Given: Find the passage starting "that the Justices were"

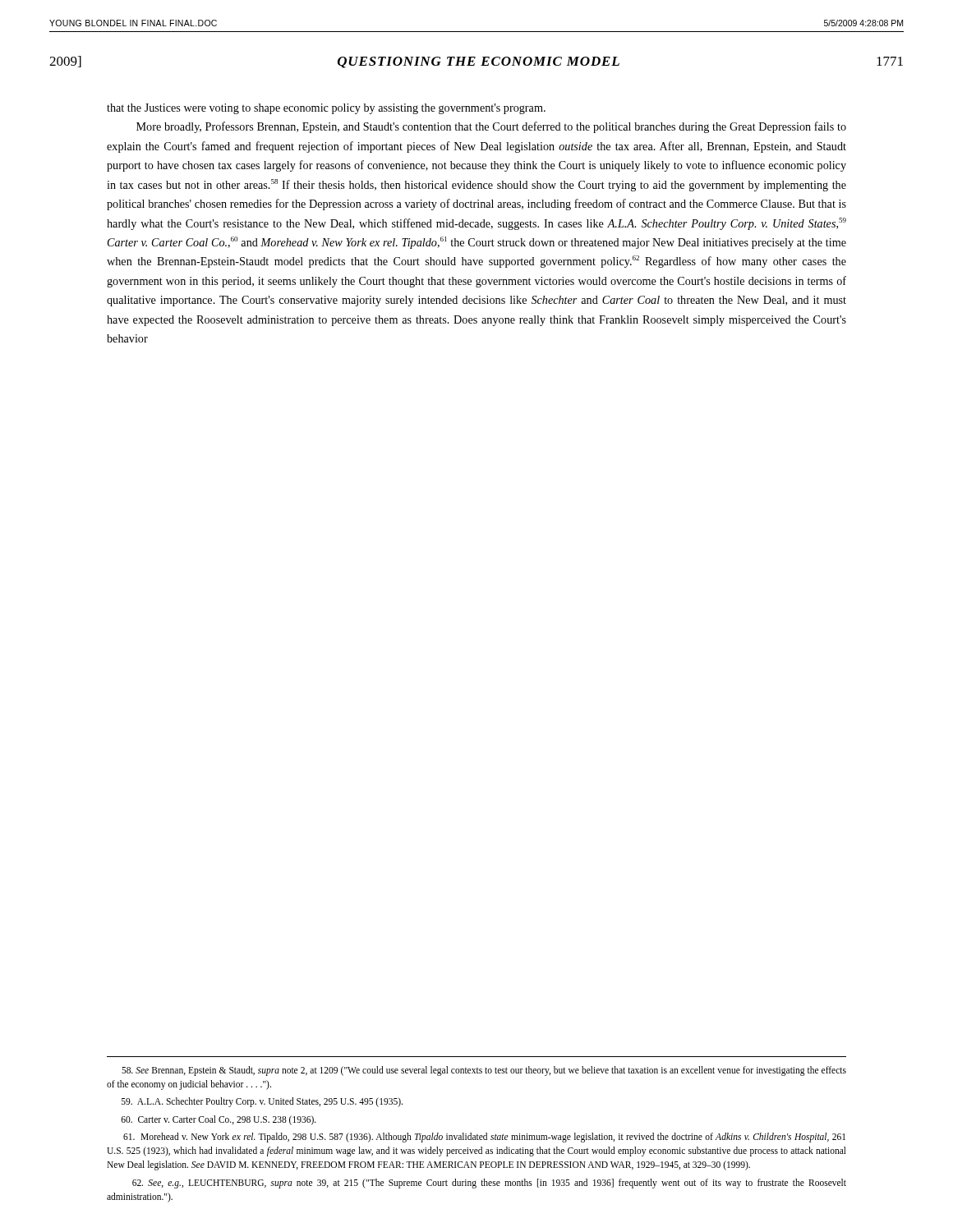Looking at the screenshot, I should [x=326, y=108].
